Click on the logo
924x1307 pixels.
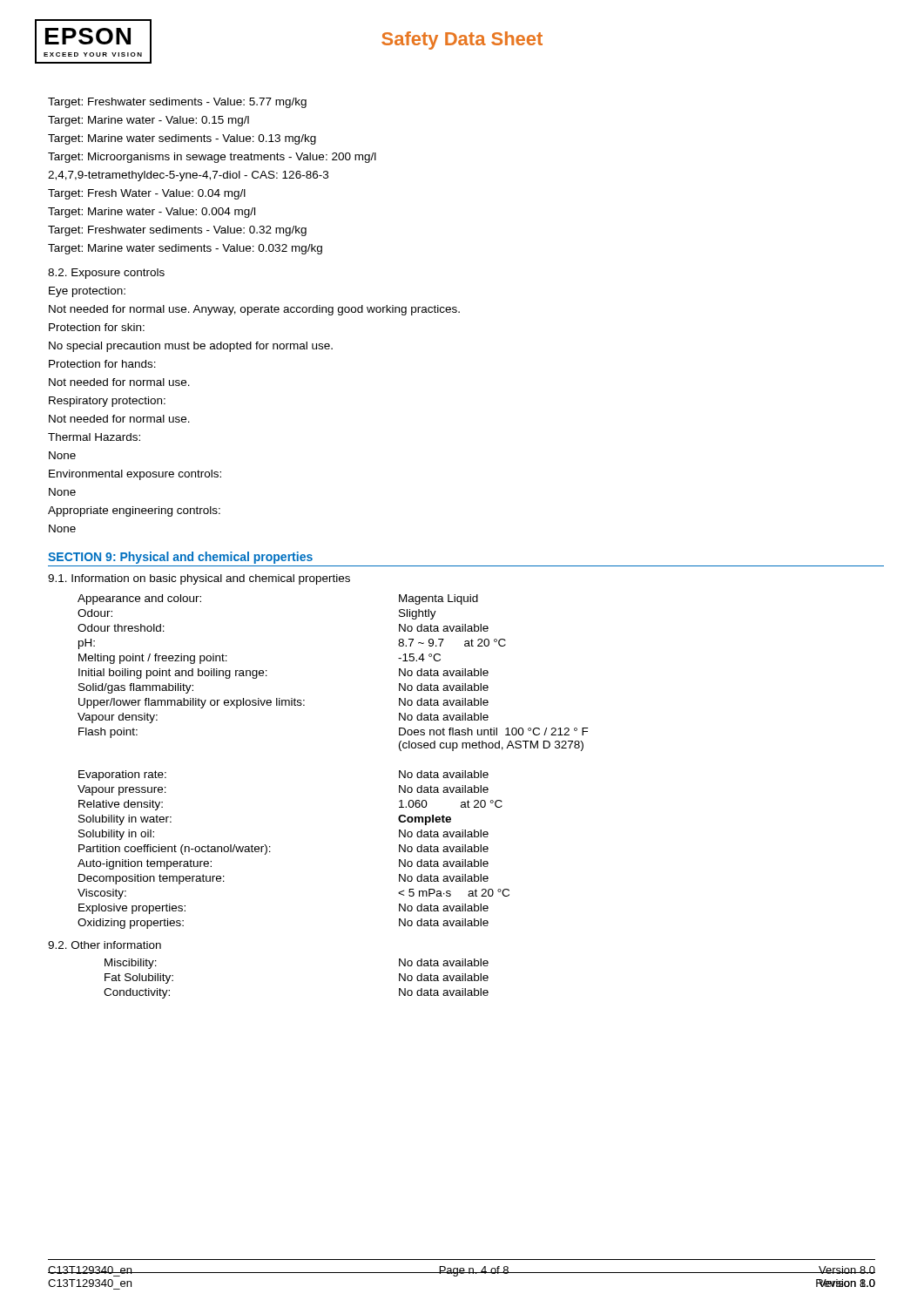96,41
